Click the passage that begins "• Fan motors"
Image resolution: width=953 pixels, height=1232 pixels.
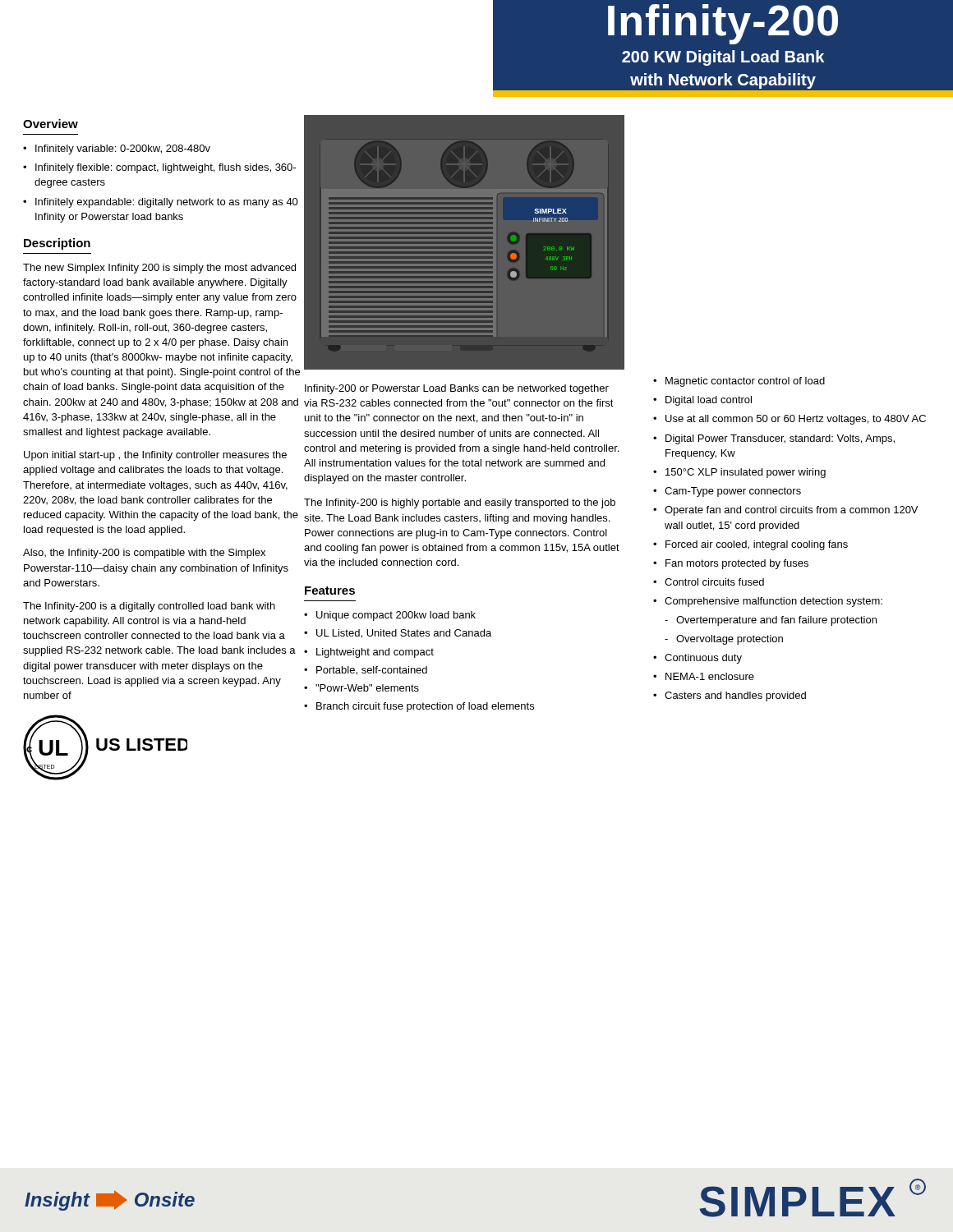pyautogui.click(x=731, y=563)
